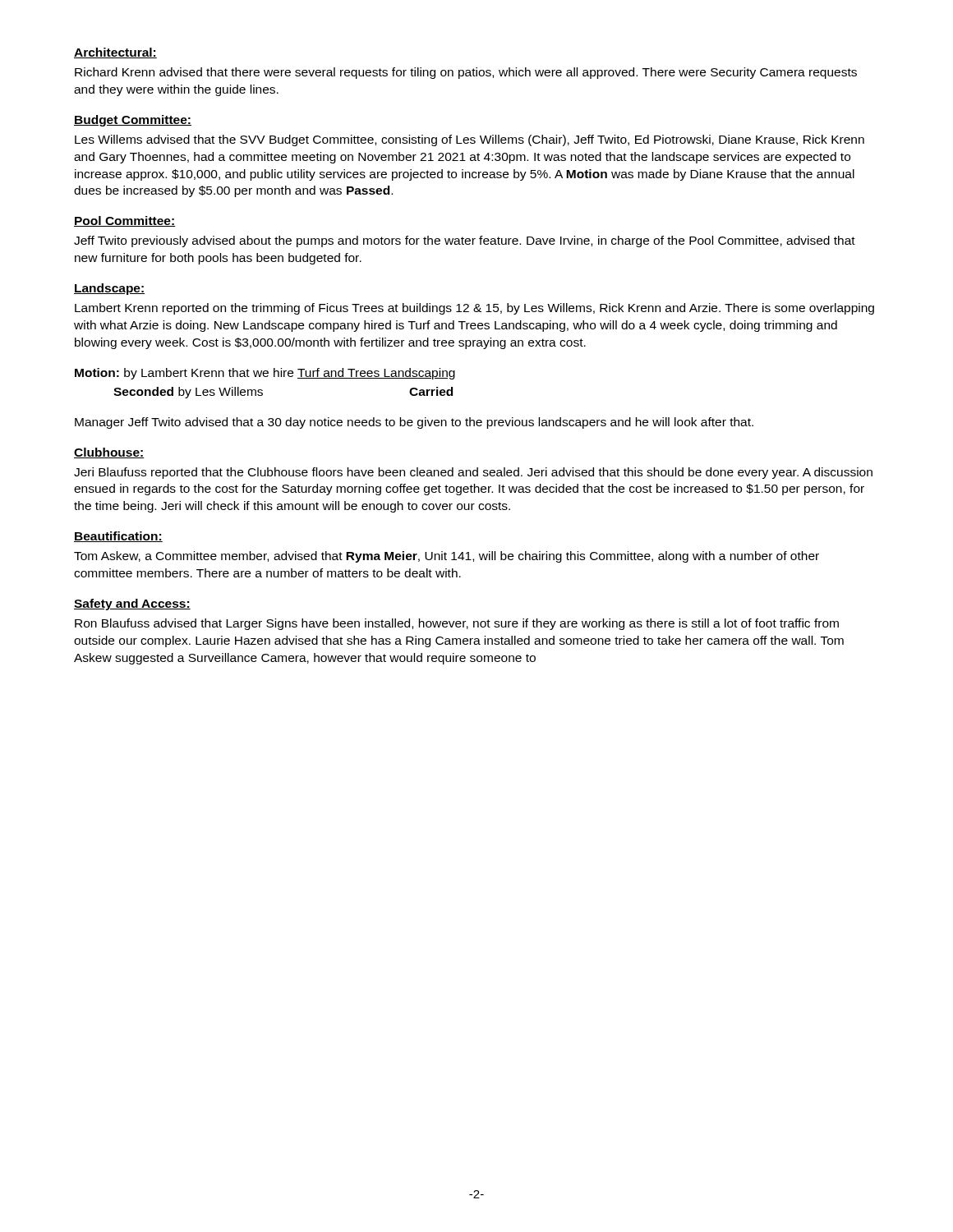Select the text starting "Budget Committee:"
This screenshot has height=1232, width=953.
133,119
